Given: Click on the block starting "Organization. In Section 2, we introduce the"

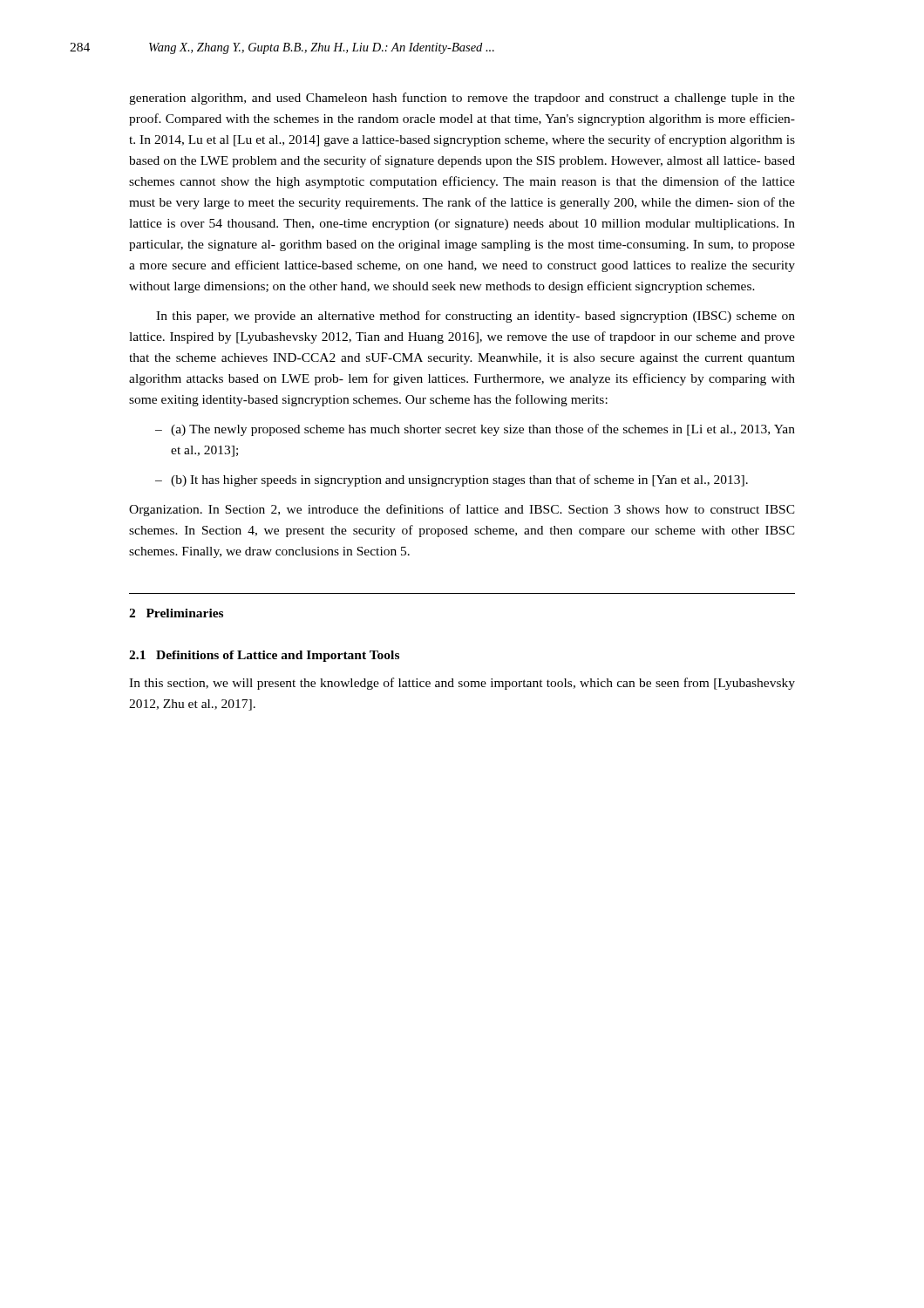Looking at the screenshot, I should (x=462, y=530).
